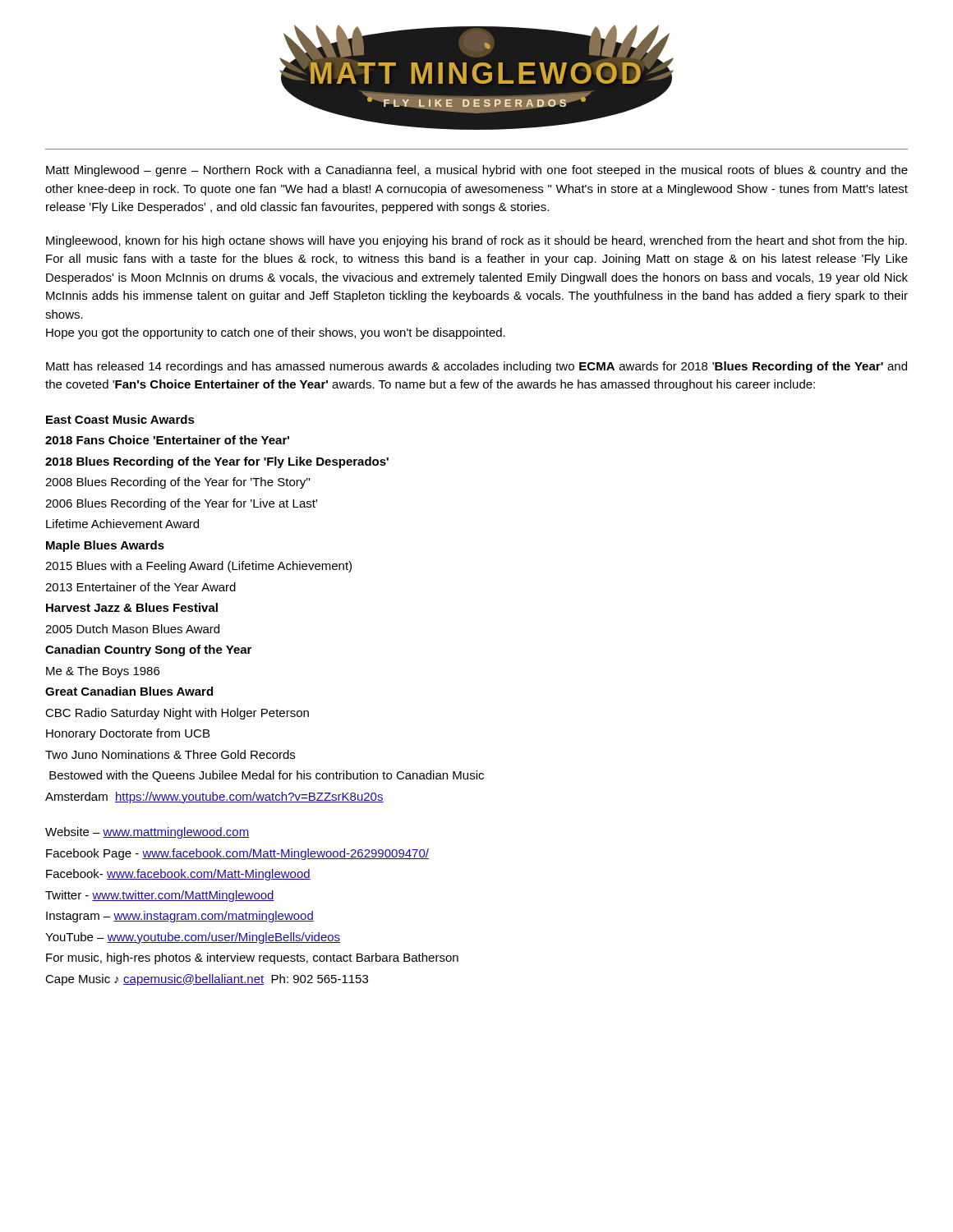The width and height of the screenshot is (953, 1232).
Task: Select the passage starting "Bestowed with the Queens Jubilee Medal for"
Action: point(265,775)
